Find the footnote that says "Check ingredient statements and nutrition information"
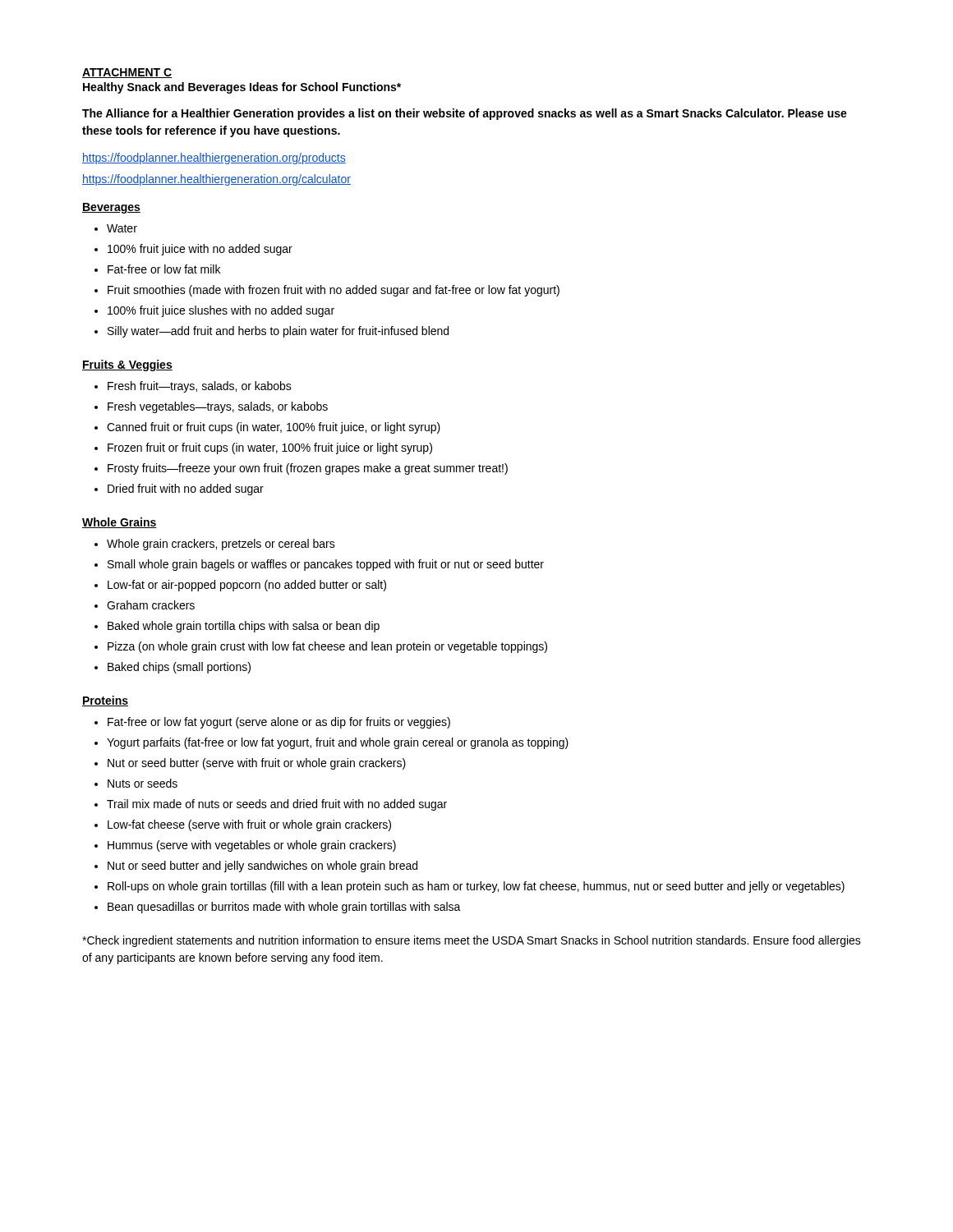The image size is (953, 1232). (471, 949)
